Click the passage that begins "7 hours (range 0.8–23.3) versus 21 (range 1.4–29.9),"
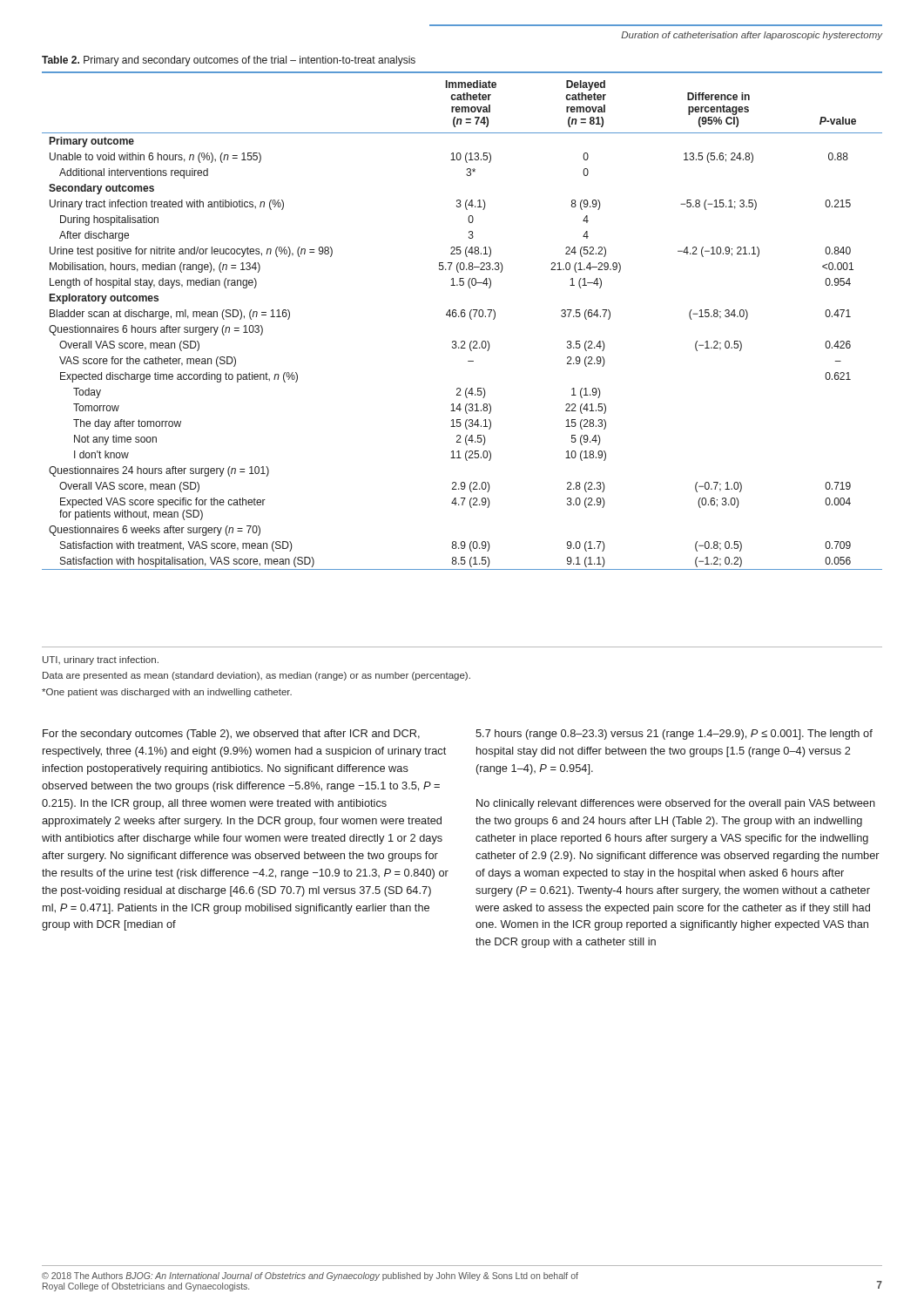The height and width of the screenshot is (1307, 924). point(677,838)
